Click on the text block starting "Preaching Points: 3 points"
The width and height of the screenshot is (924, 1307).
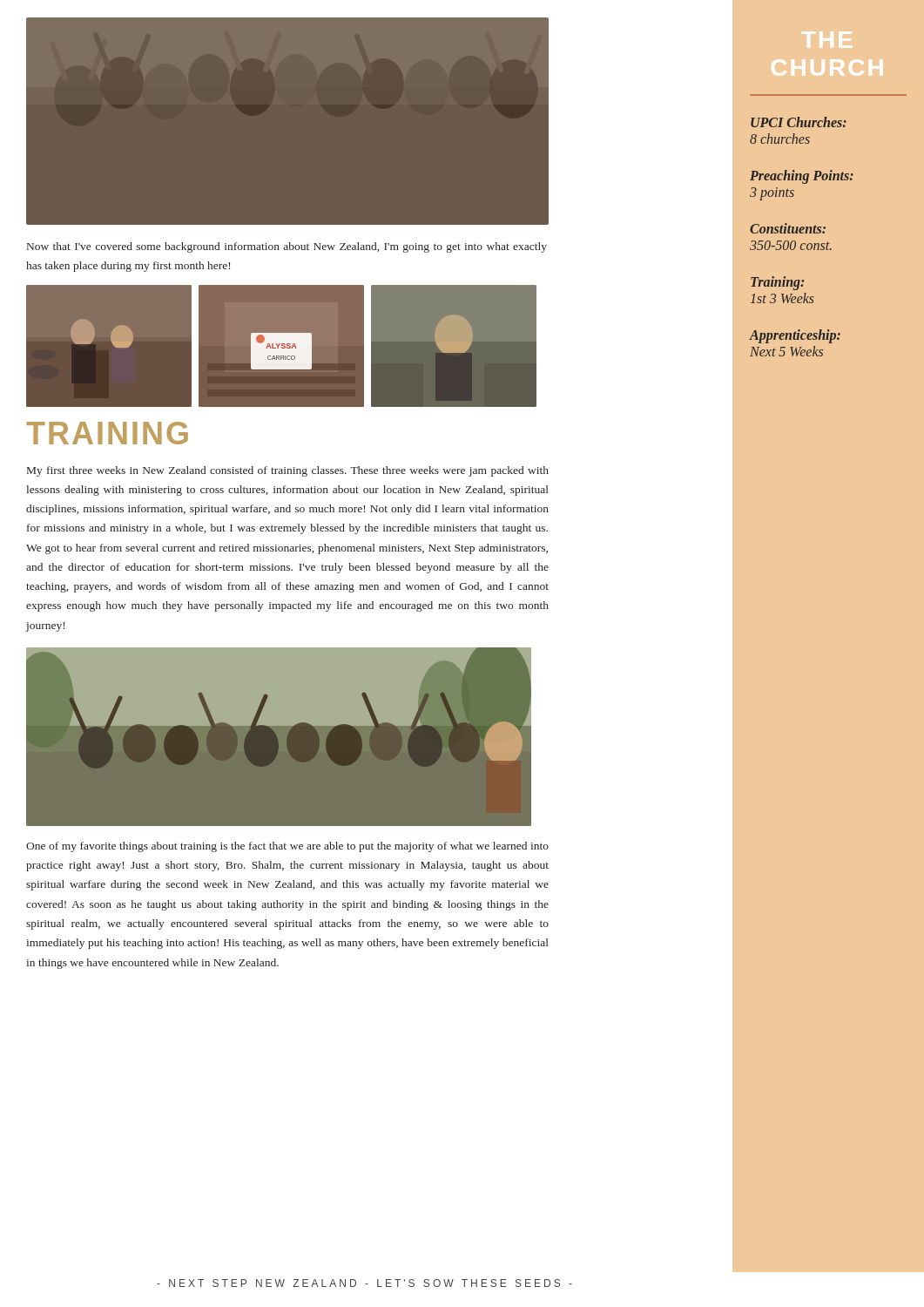coord(828,184)
